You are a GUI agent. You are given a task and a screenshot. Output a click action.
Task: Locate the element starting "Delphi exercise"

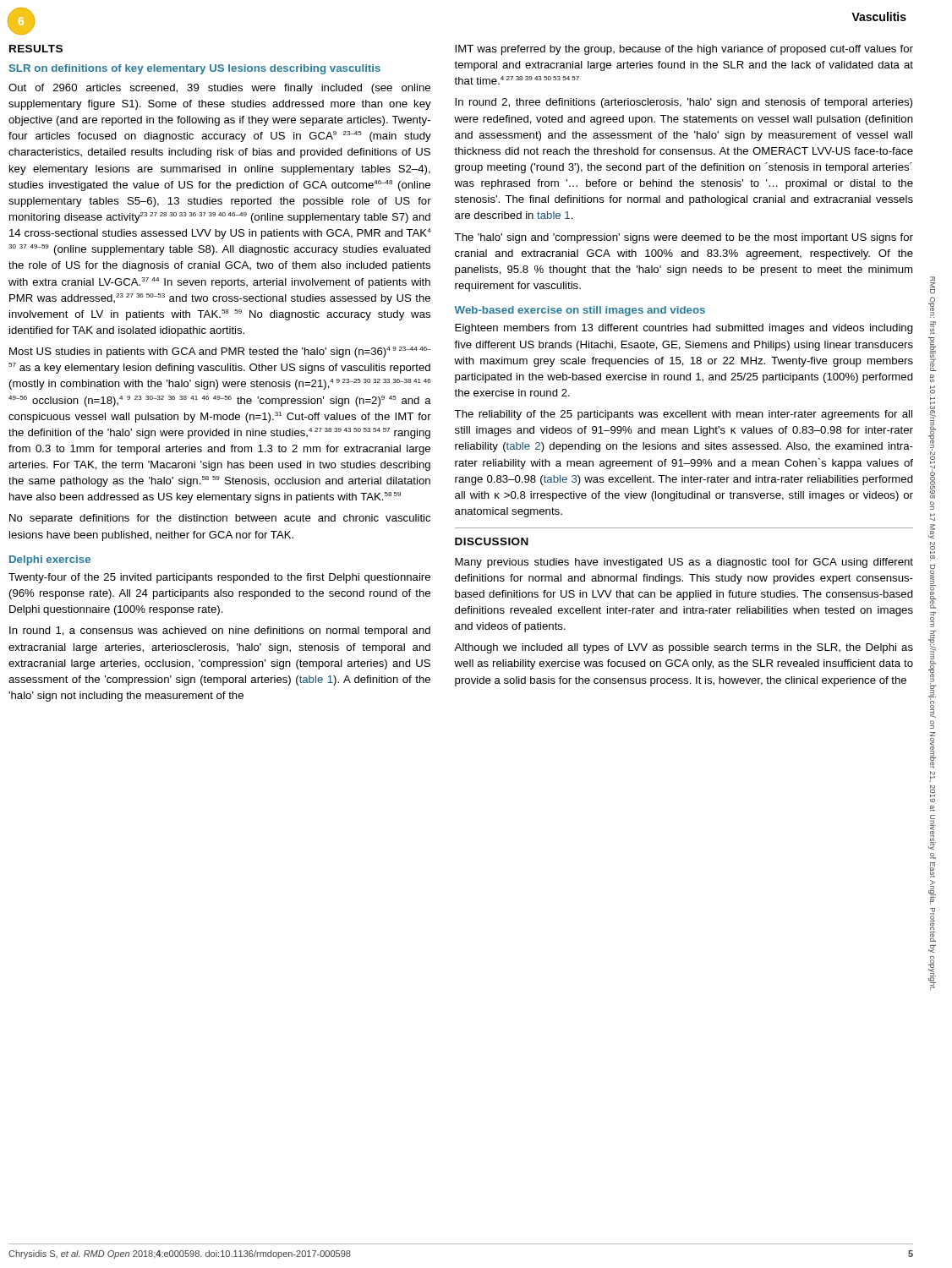point(50,559)
